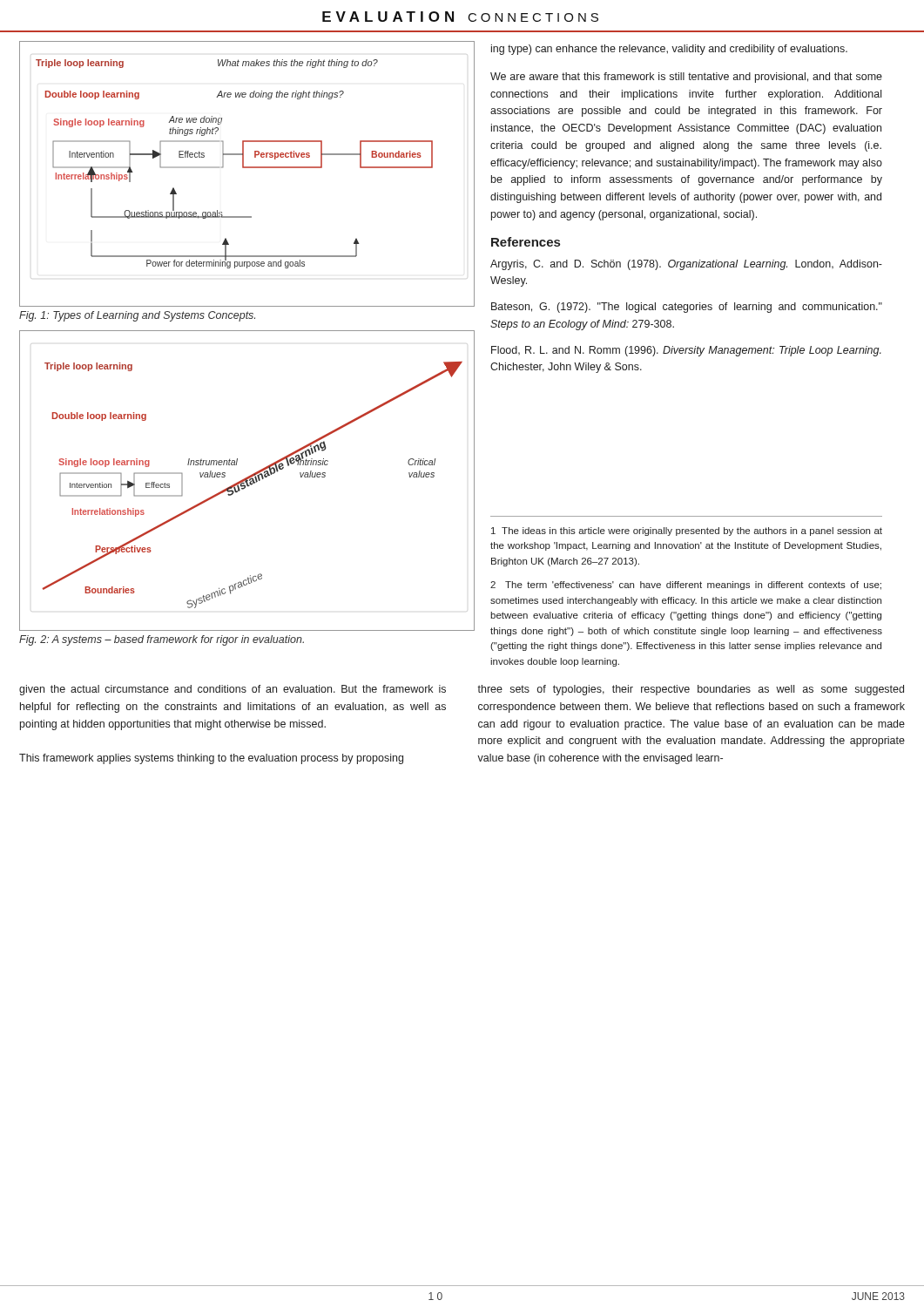
Task: Point to the text starting "Flood, R. L. and"
Action: [686, 358]
